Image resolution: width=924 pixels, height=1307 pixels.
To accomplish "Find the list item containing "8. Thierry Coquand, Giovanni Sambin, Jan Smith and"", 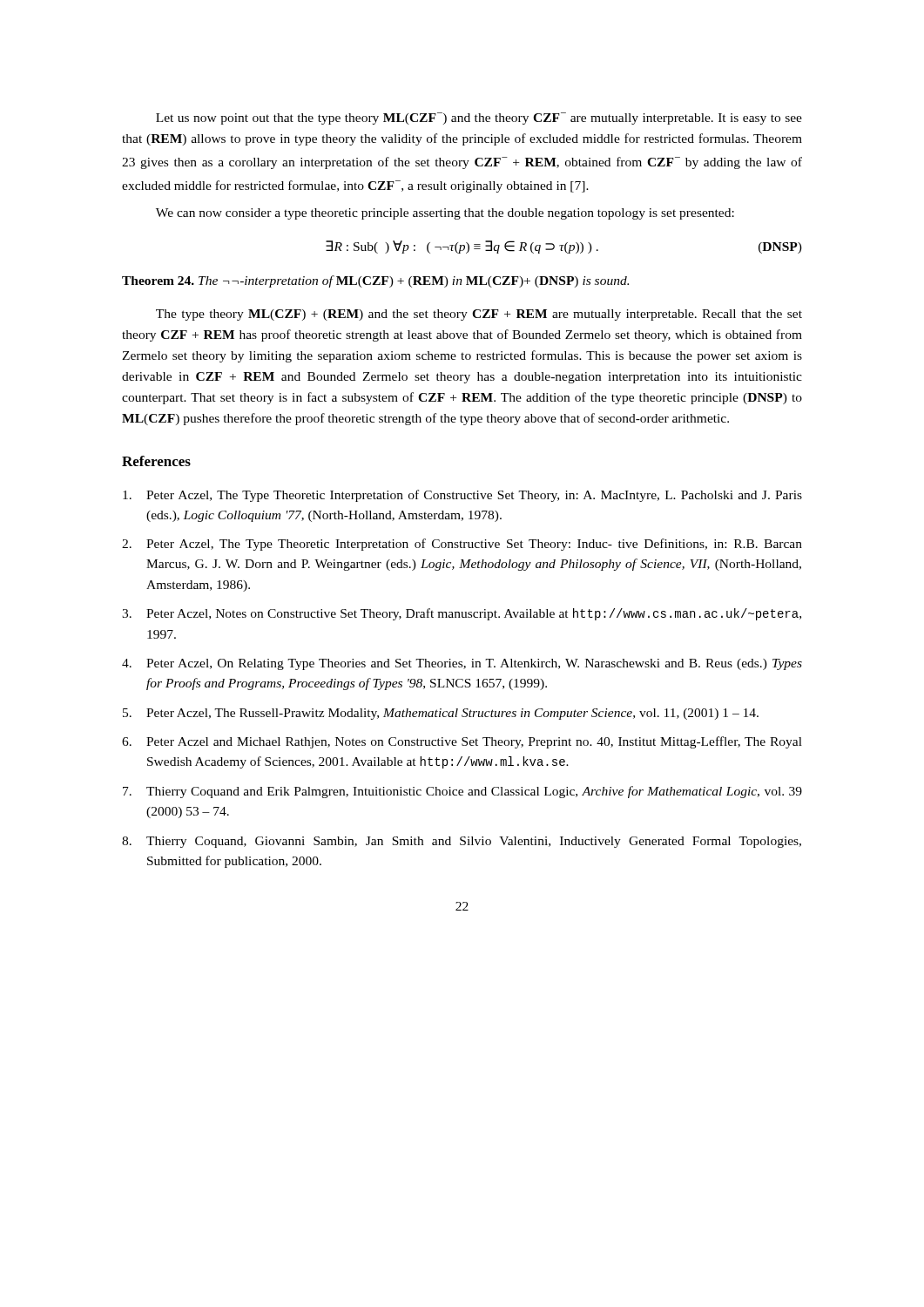I will coord(462,850).
